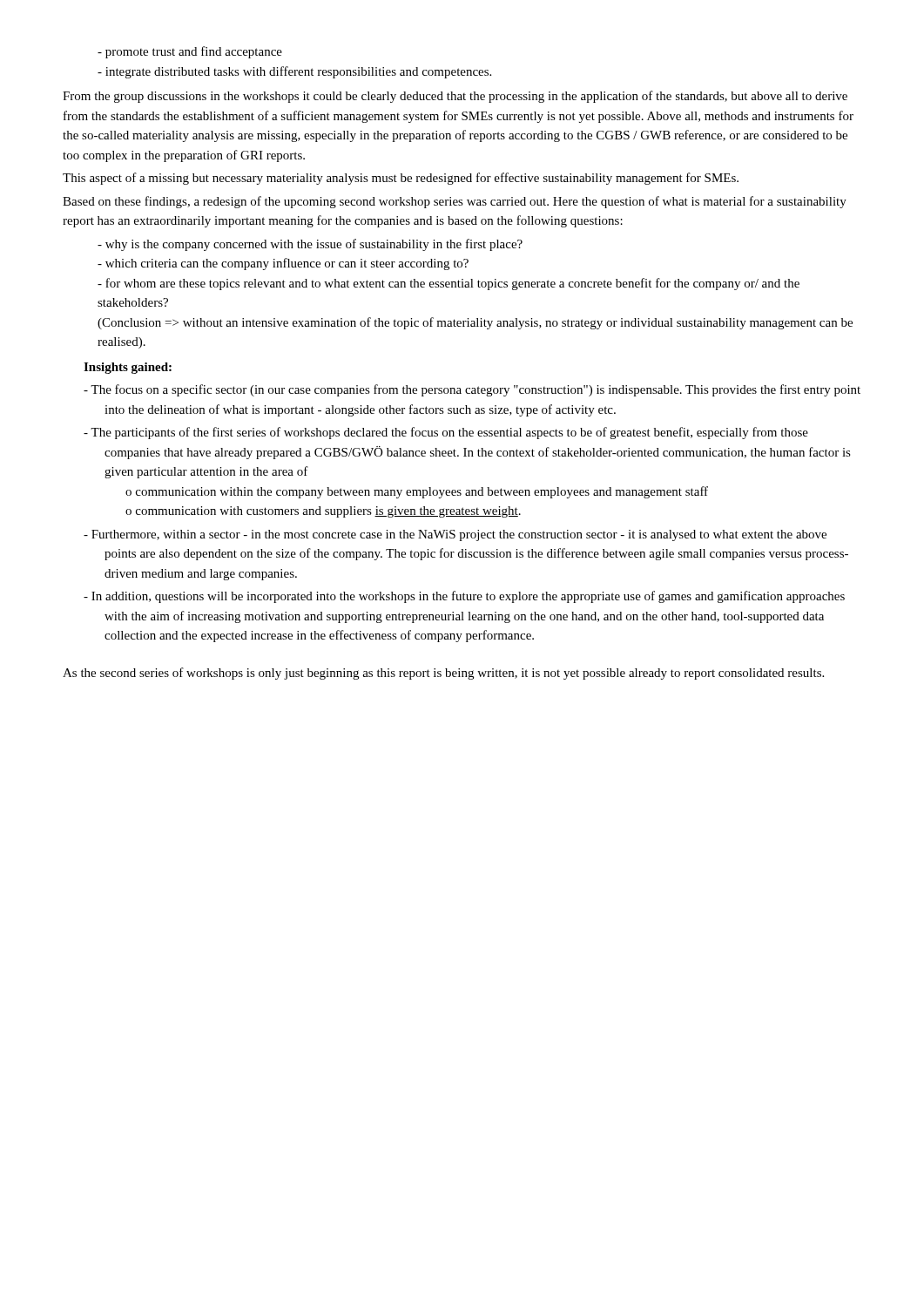Image resolution: width=924 pixels, height=1307 pixels.
Task: Where is the passage that starts "The focus on a specific sector (in our"?
Action: point(472,399)
